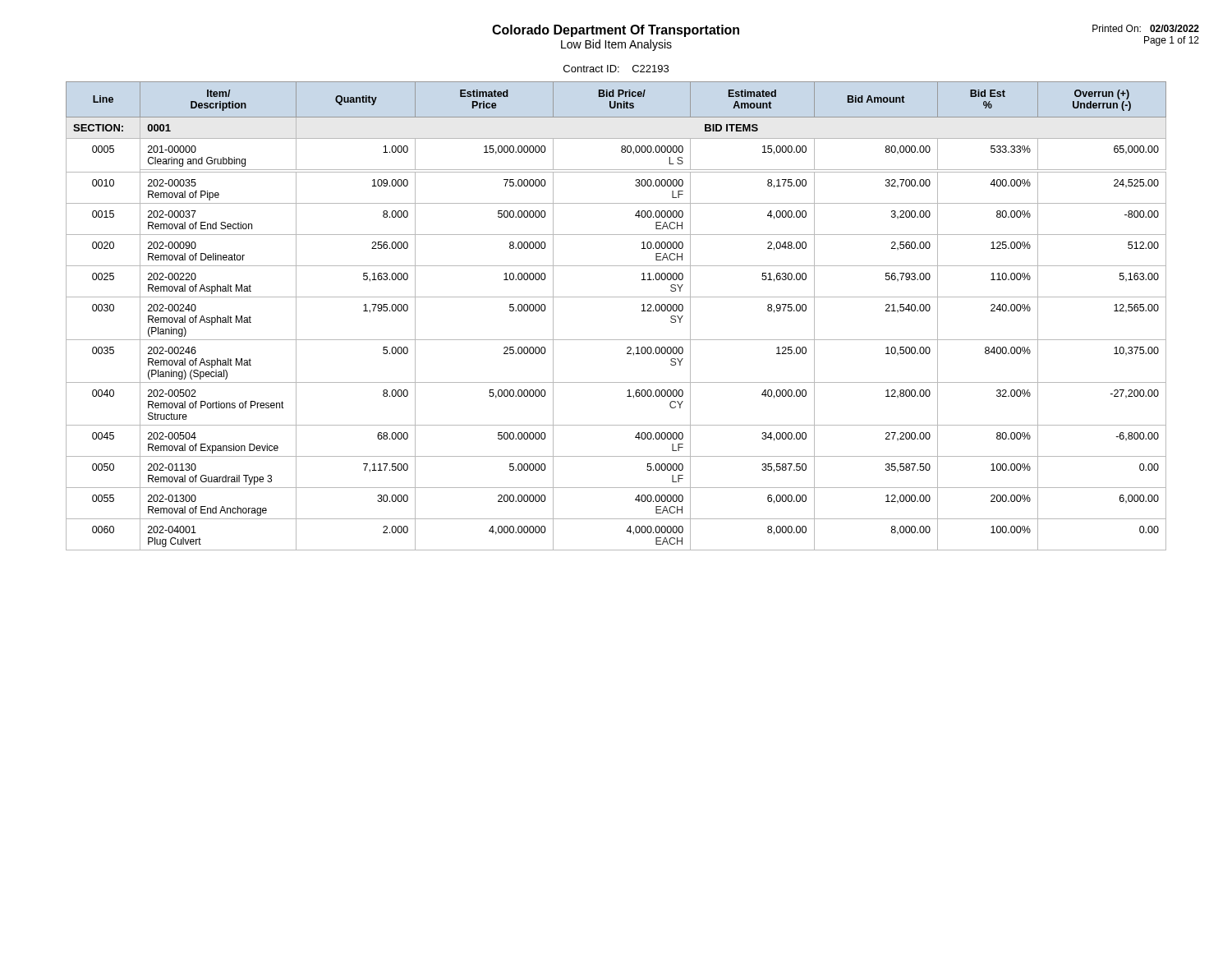Locate the table with the text "400.00000 EACH"
Screen dimensions: 953x1232
click(616, 316)
